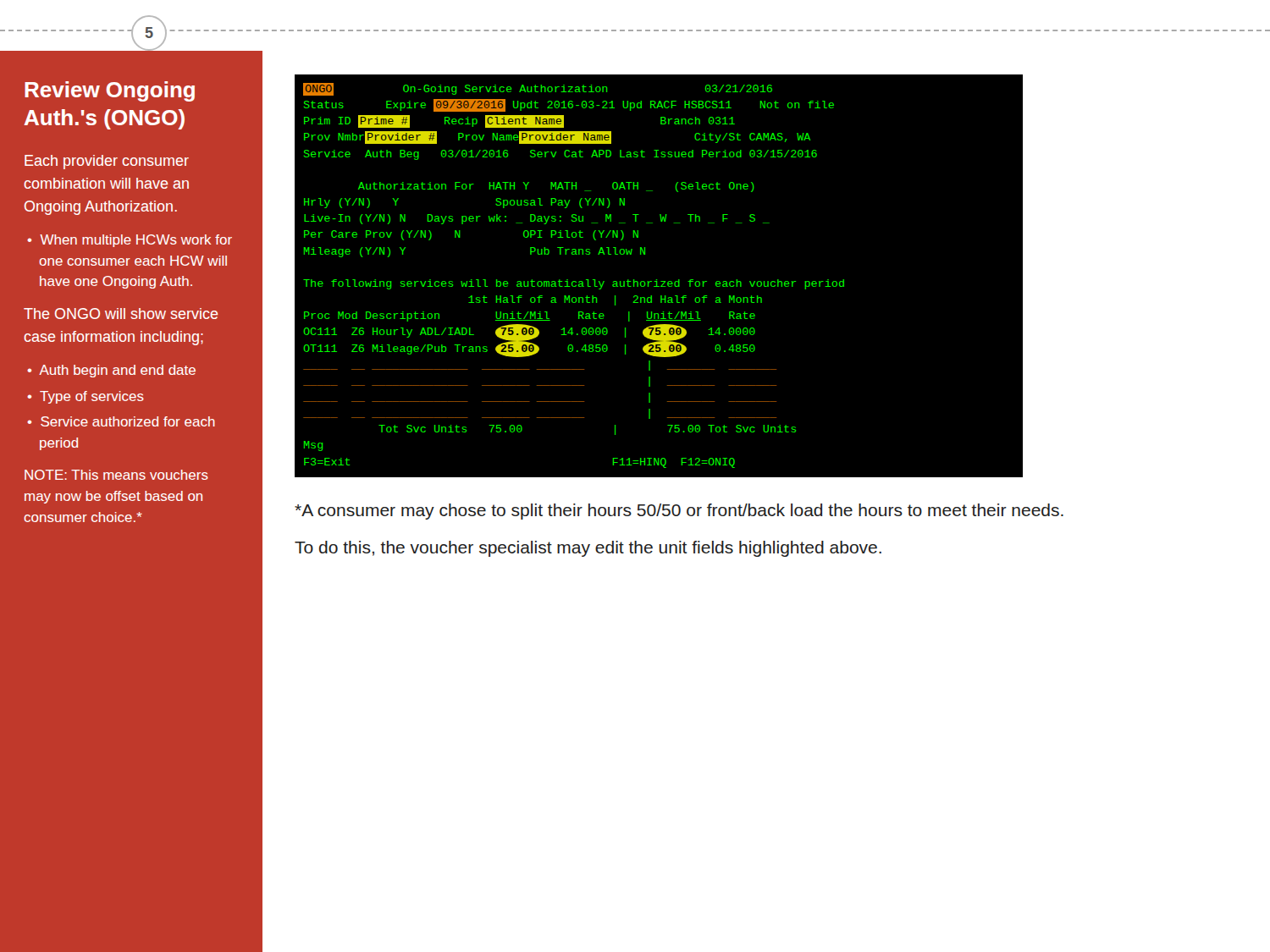
Task: Find "• Type of services" on this page
Action: (x=85, y=396)
